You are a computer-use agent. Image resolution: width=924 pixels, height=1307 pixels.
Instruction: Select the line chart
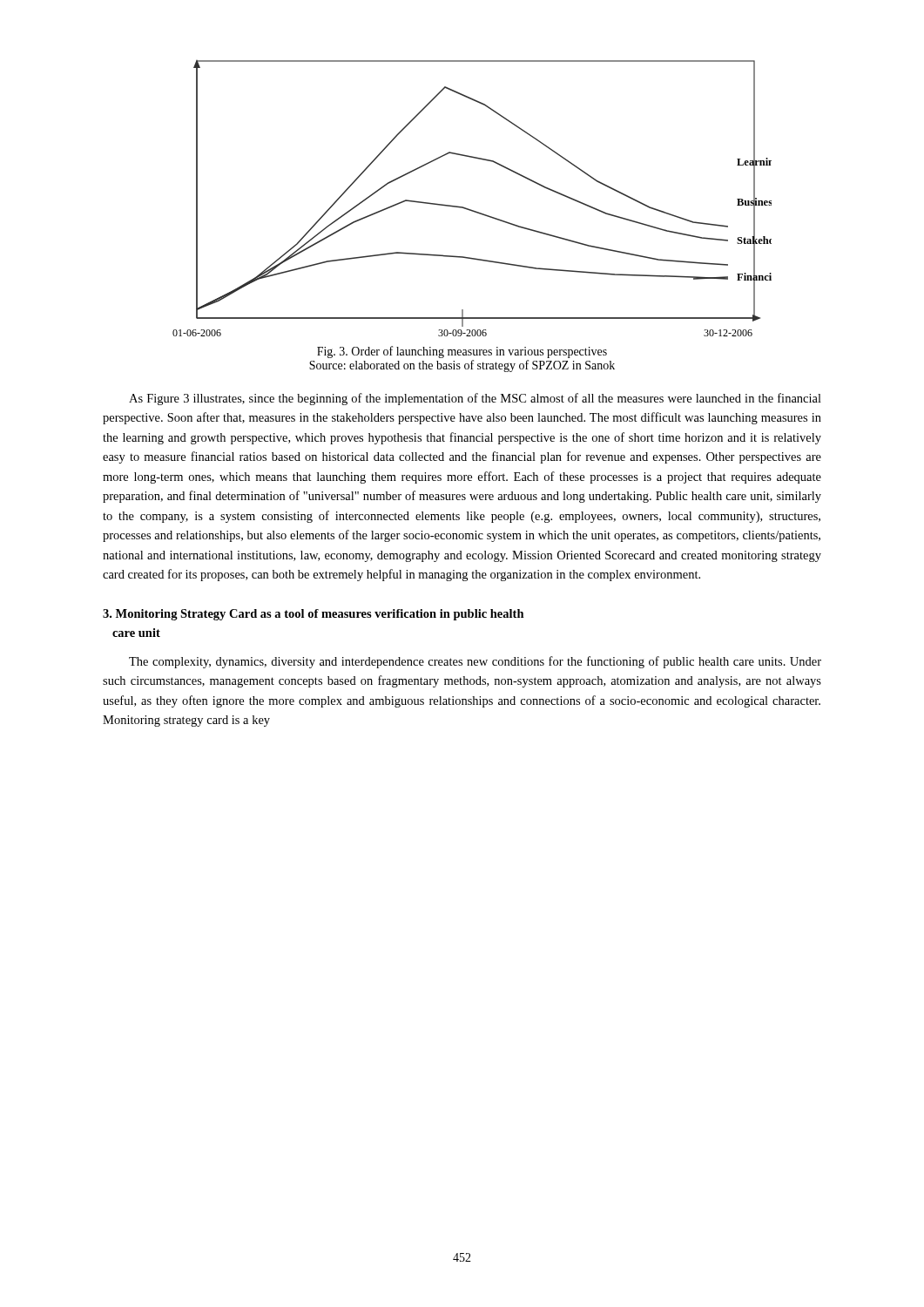pyautogui.click(x=462, y=219)
